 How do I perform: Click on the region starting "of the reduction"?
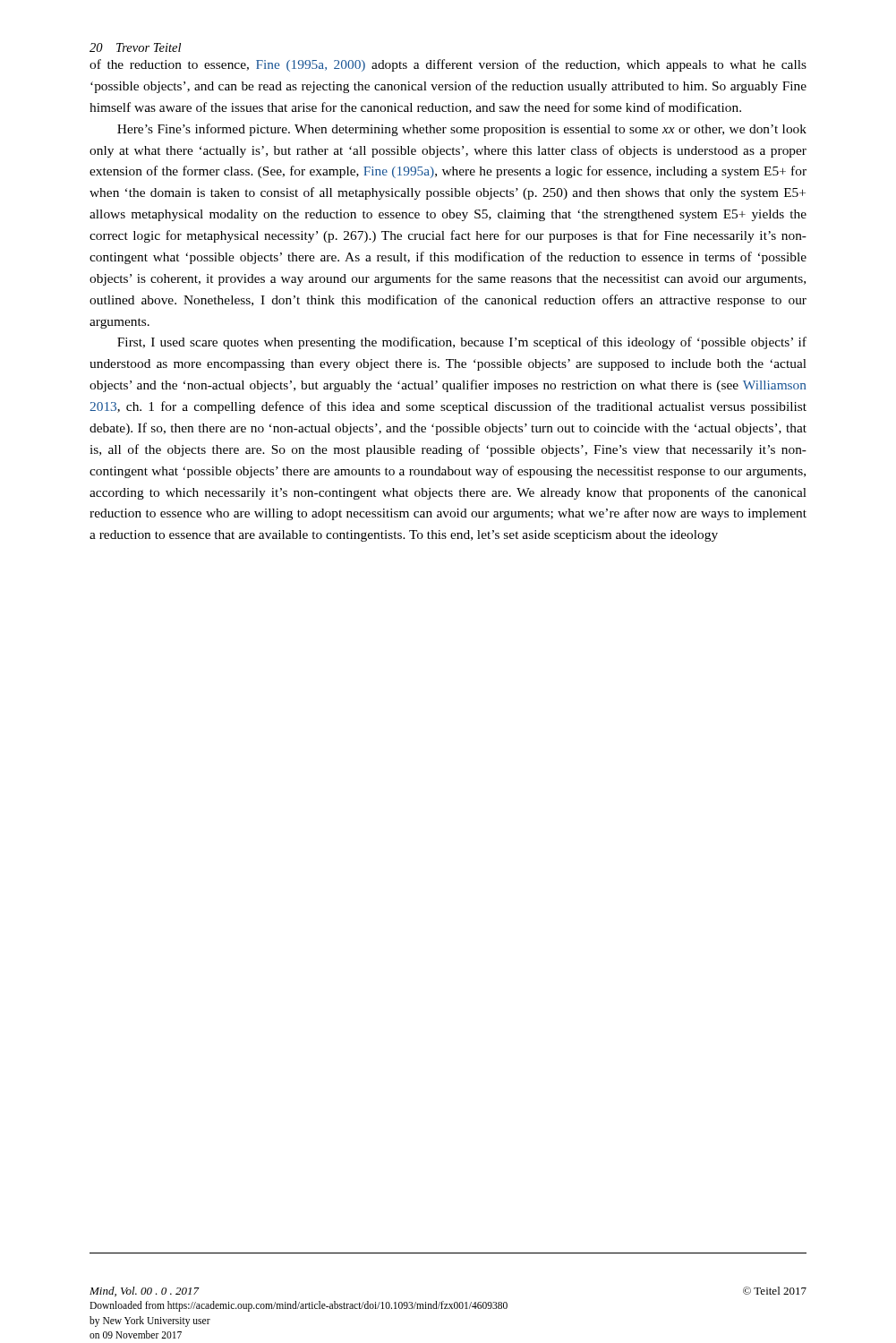click(x=448, y=86)
